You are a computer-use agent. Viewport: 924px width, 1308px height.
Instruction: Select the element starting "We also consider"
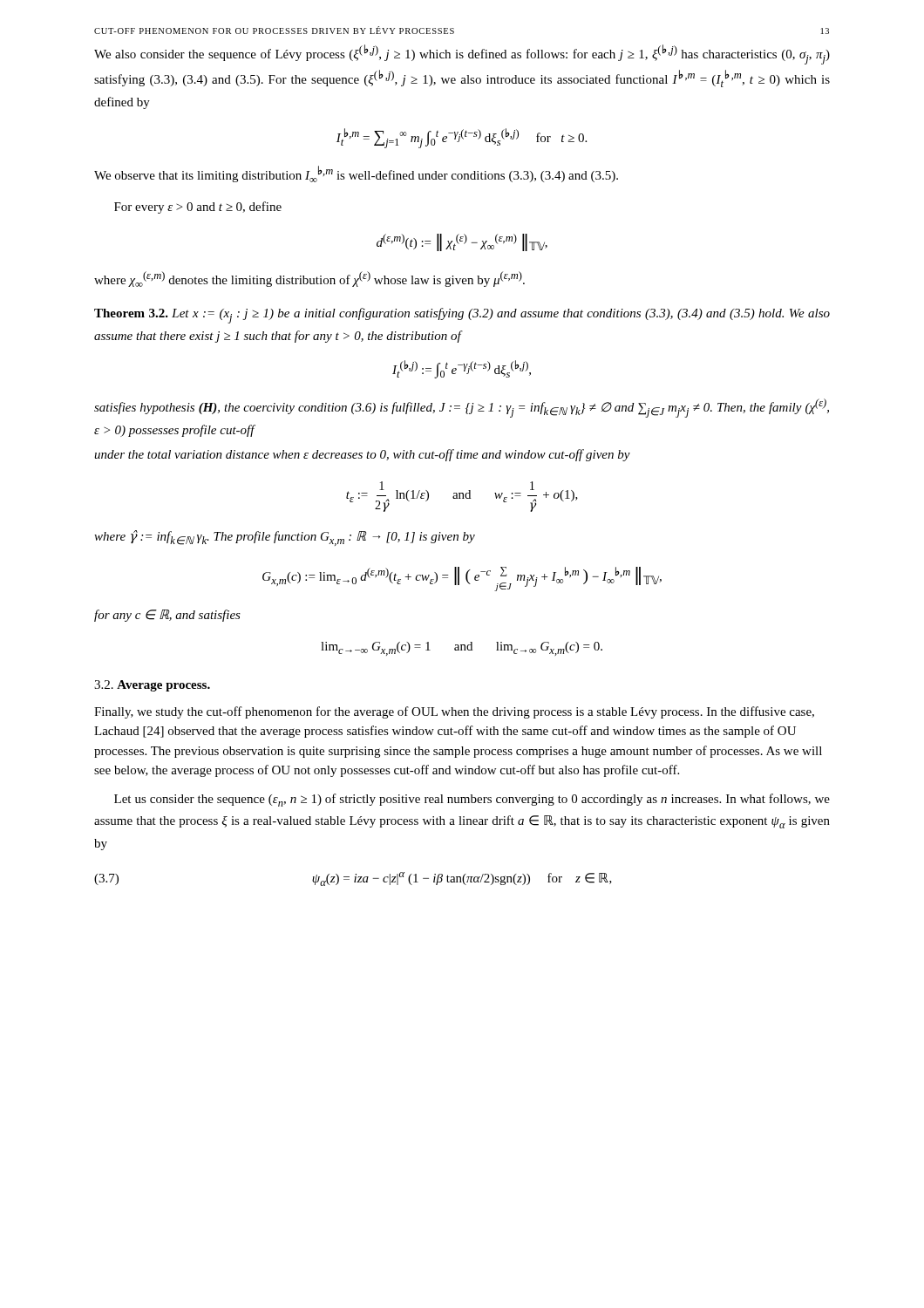coord(462,76)
